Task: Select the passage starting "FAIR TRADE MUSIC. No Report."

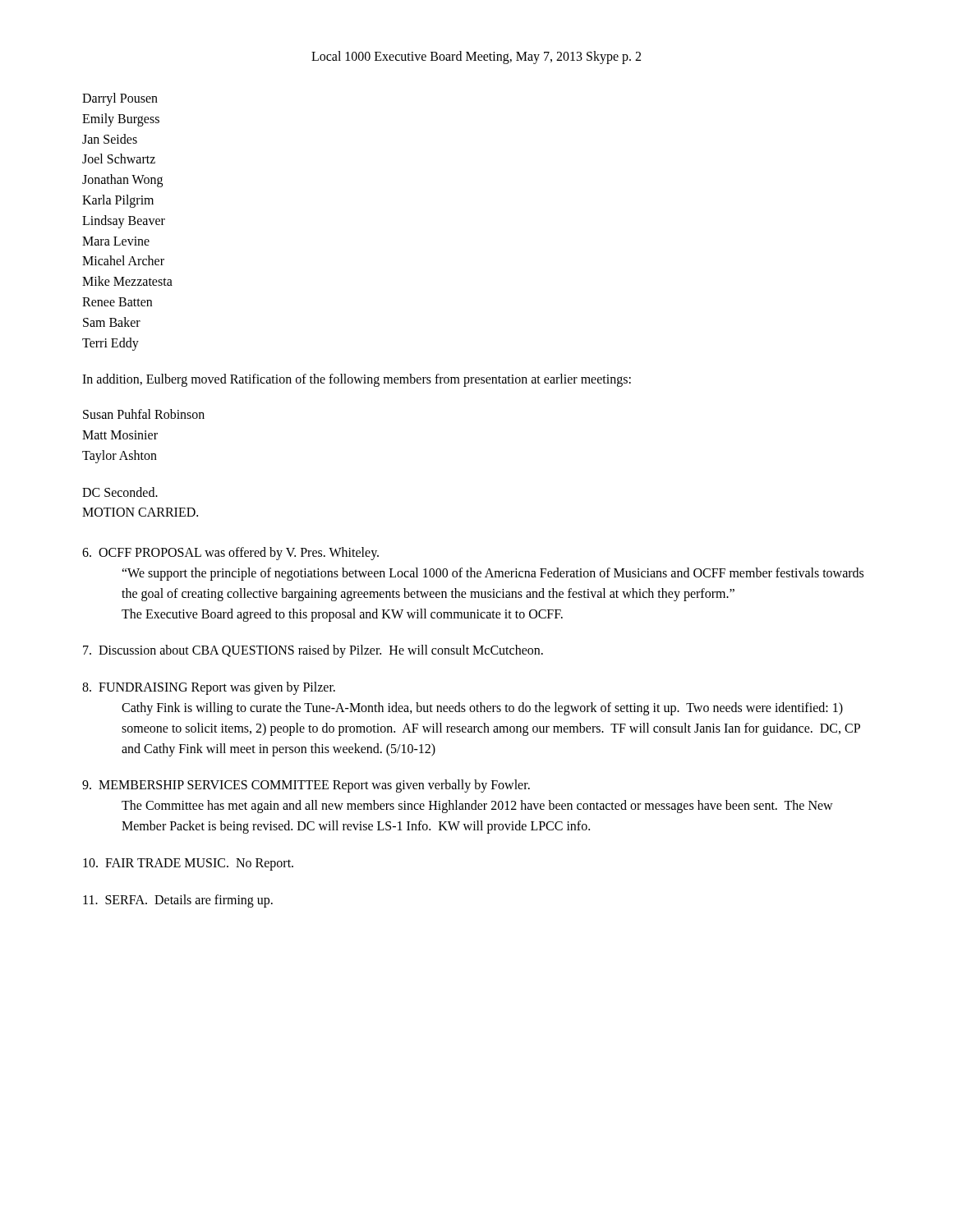Action: coord(188,864)
